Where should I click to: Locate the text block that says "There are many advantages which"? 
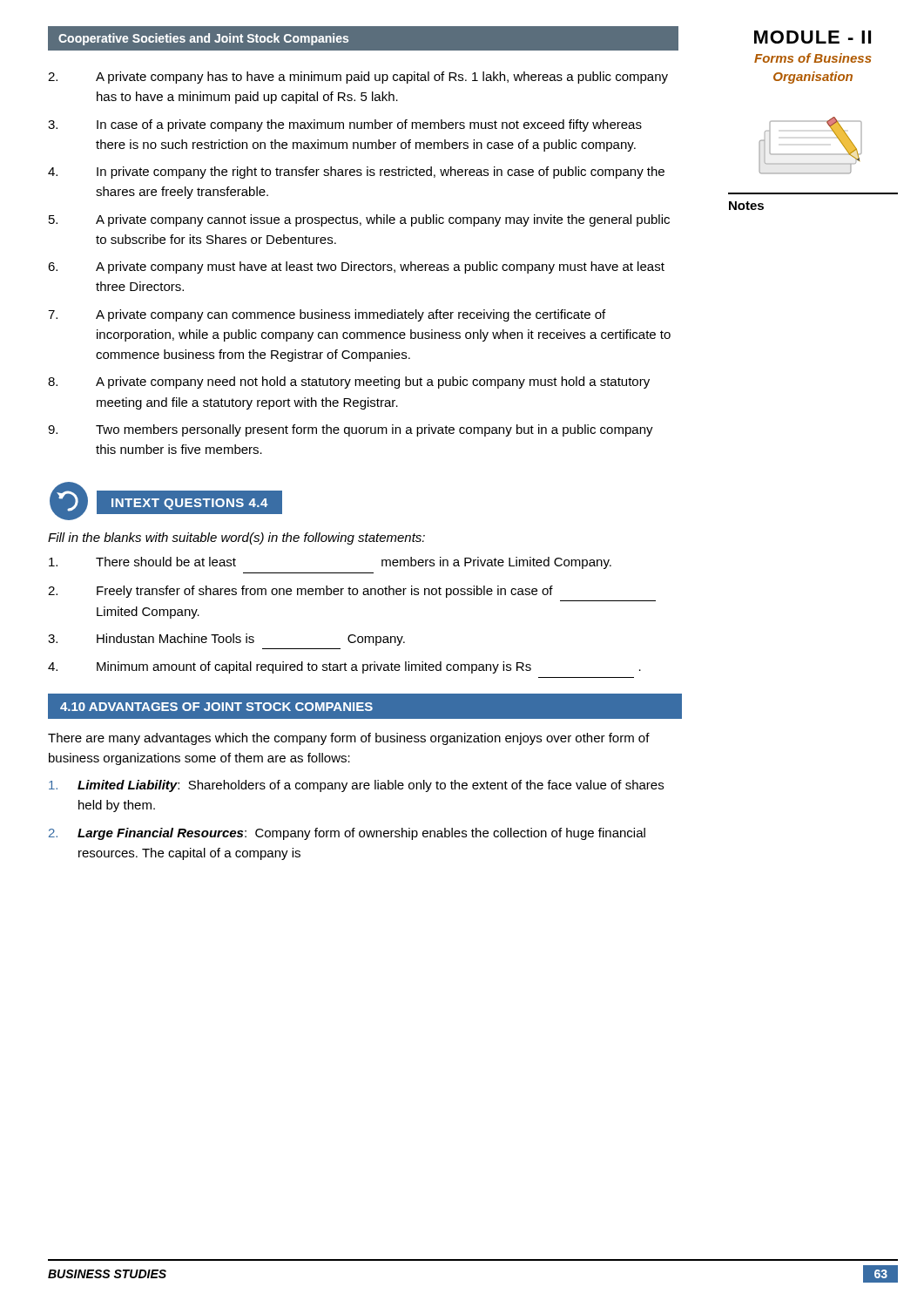[348, 747]
